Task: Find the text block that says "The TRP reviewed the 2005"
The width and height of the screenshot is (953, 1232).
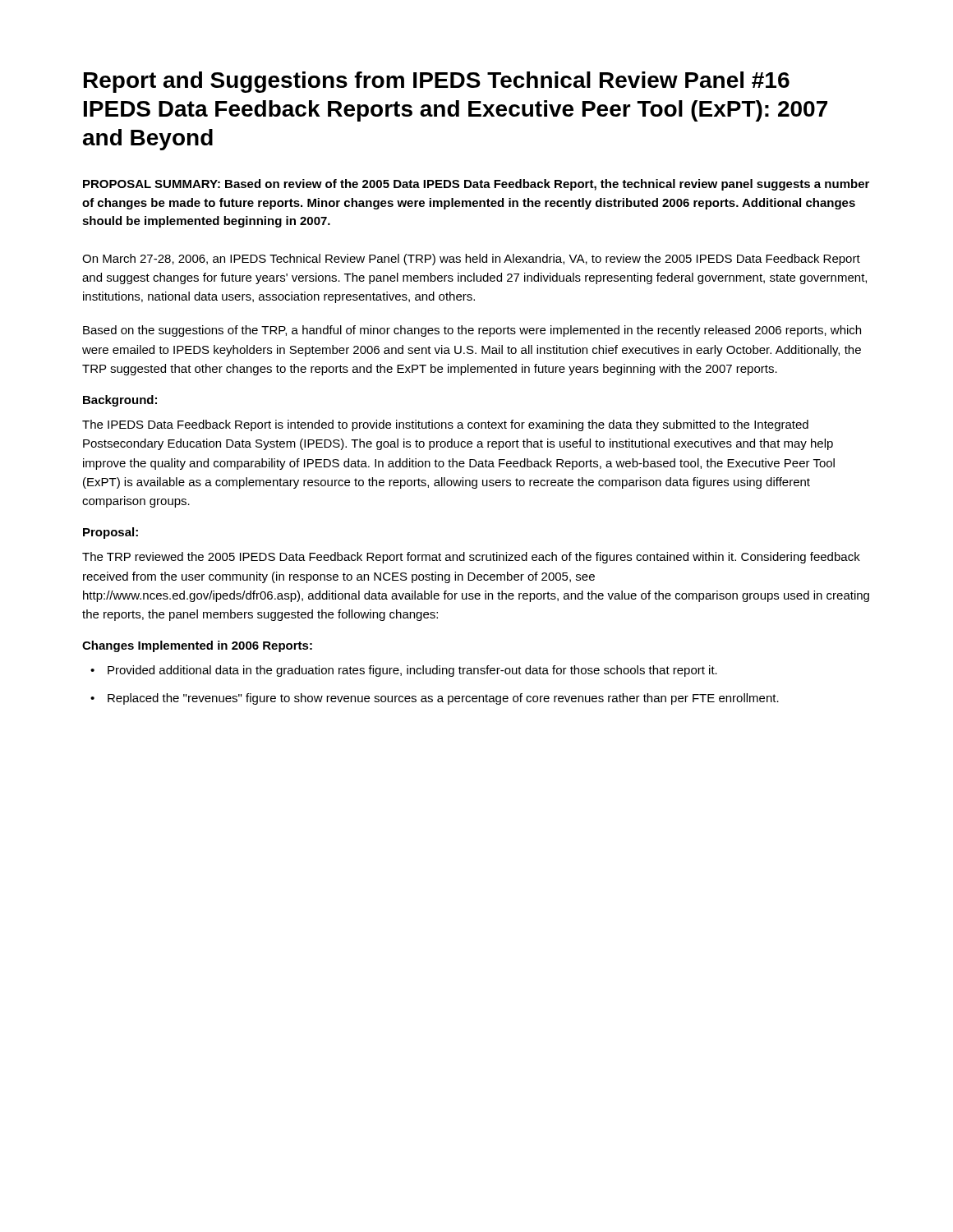Action: click(476, 585)
